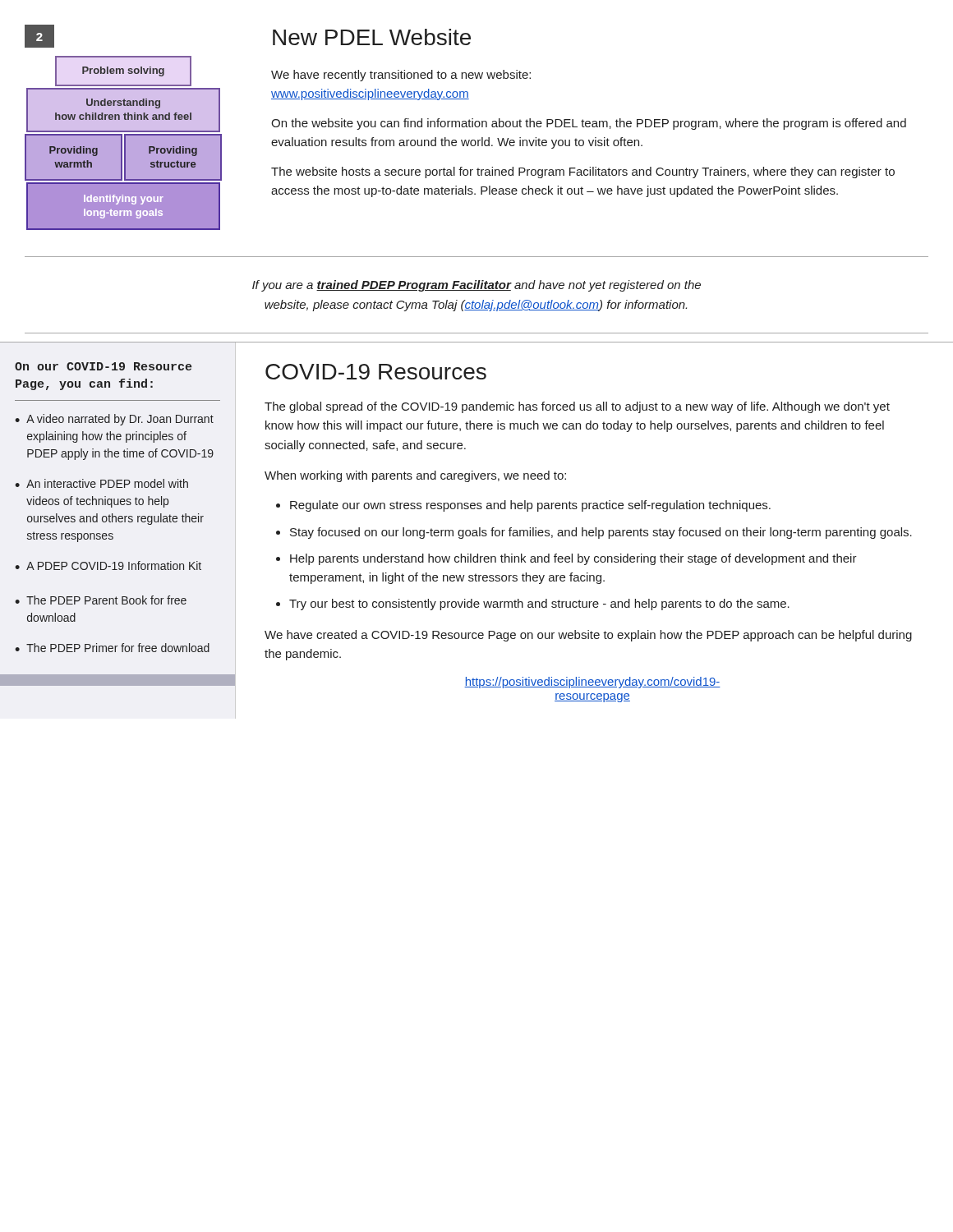This screenshot has height=1232, width=953.
Task: Point to the text starting "On our COVID-19 Resource Page, you"
Action: tap(104, 376)
